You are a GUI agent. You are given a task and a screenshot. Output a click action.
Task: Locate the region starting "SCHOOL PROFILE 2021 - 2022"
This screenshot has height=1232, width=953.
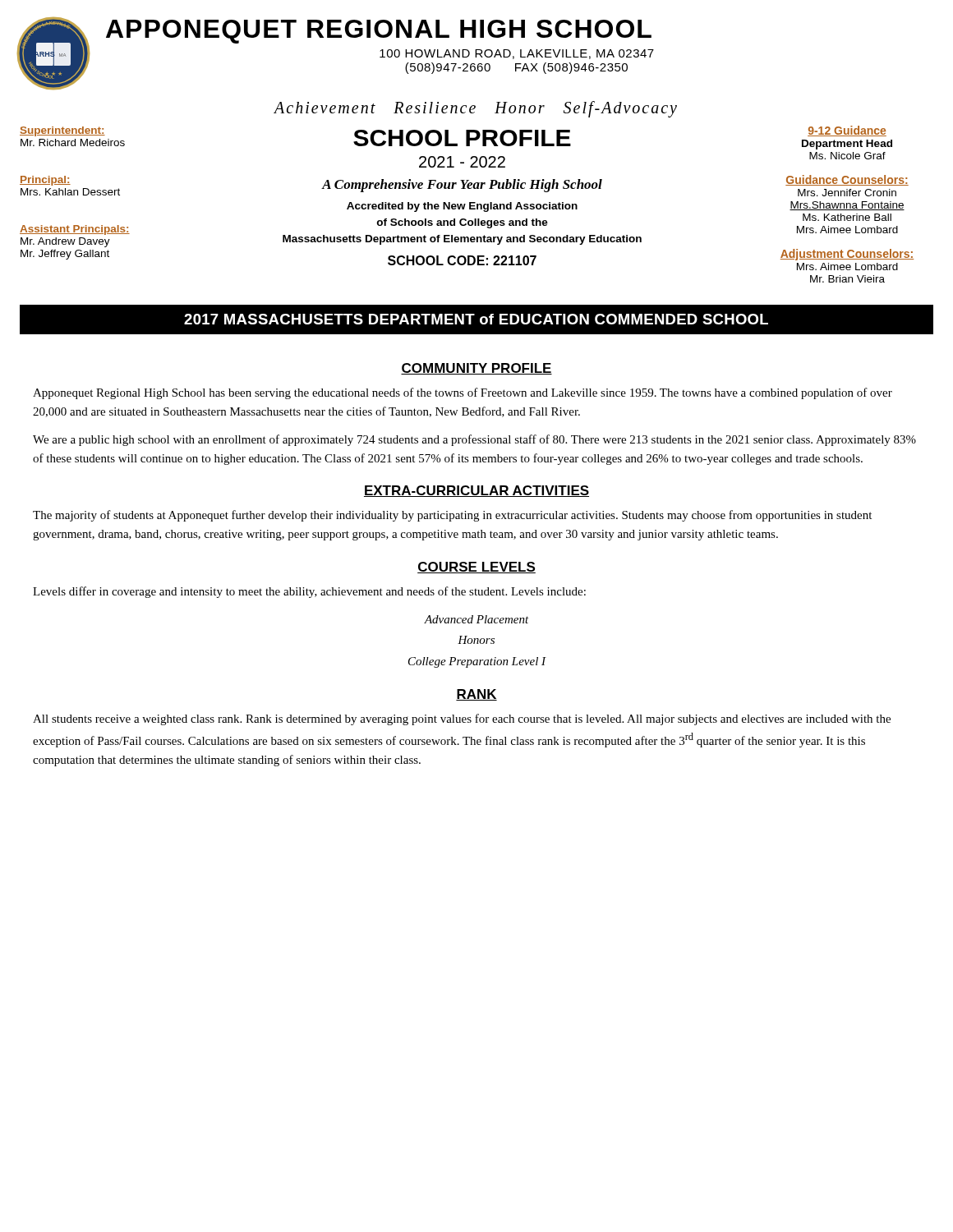462,148
